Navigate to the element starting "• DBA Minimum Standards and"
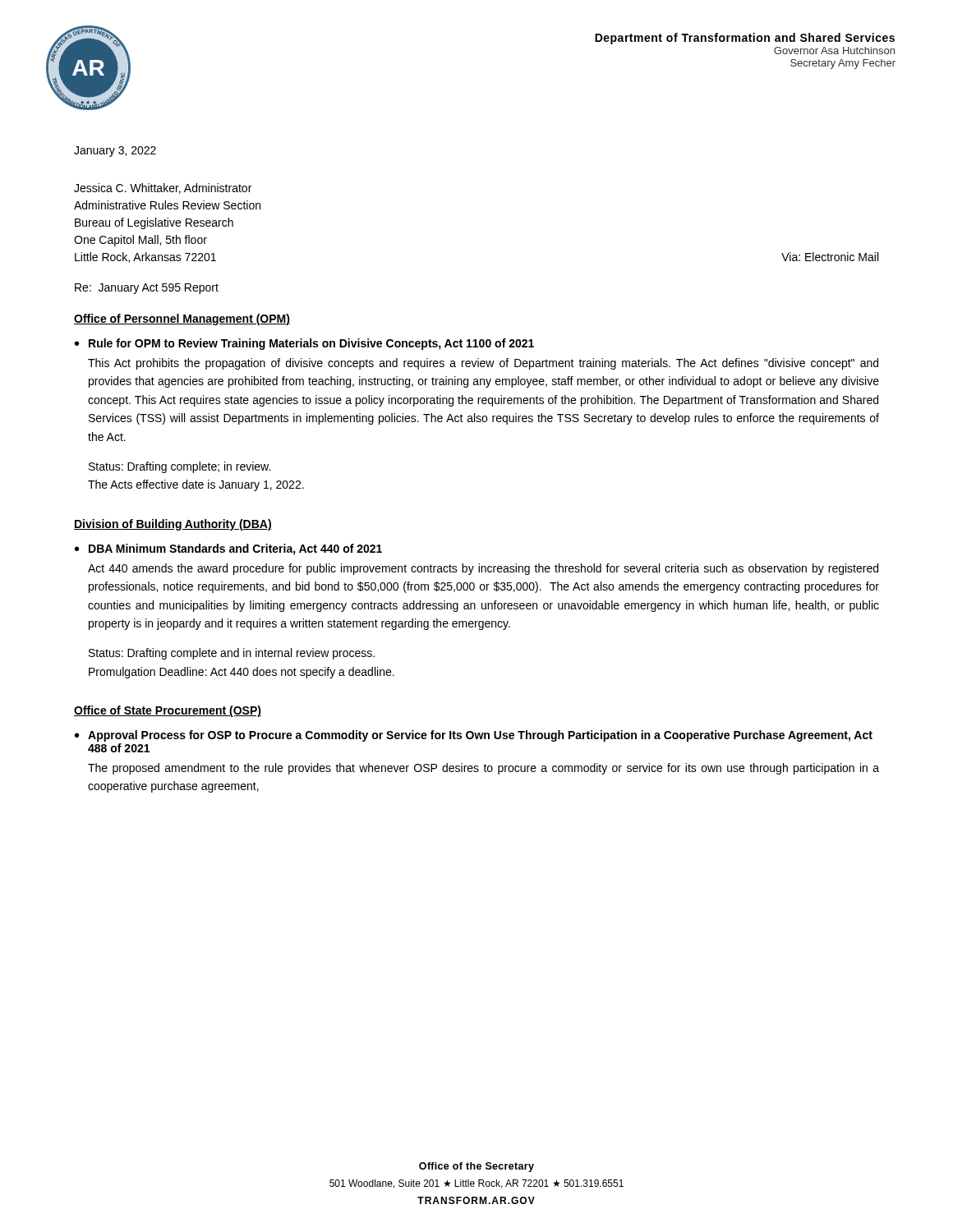 (476, 611)
